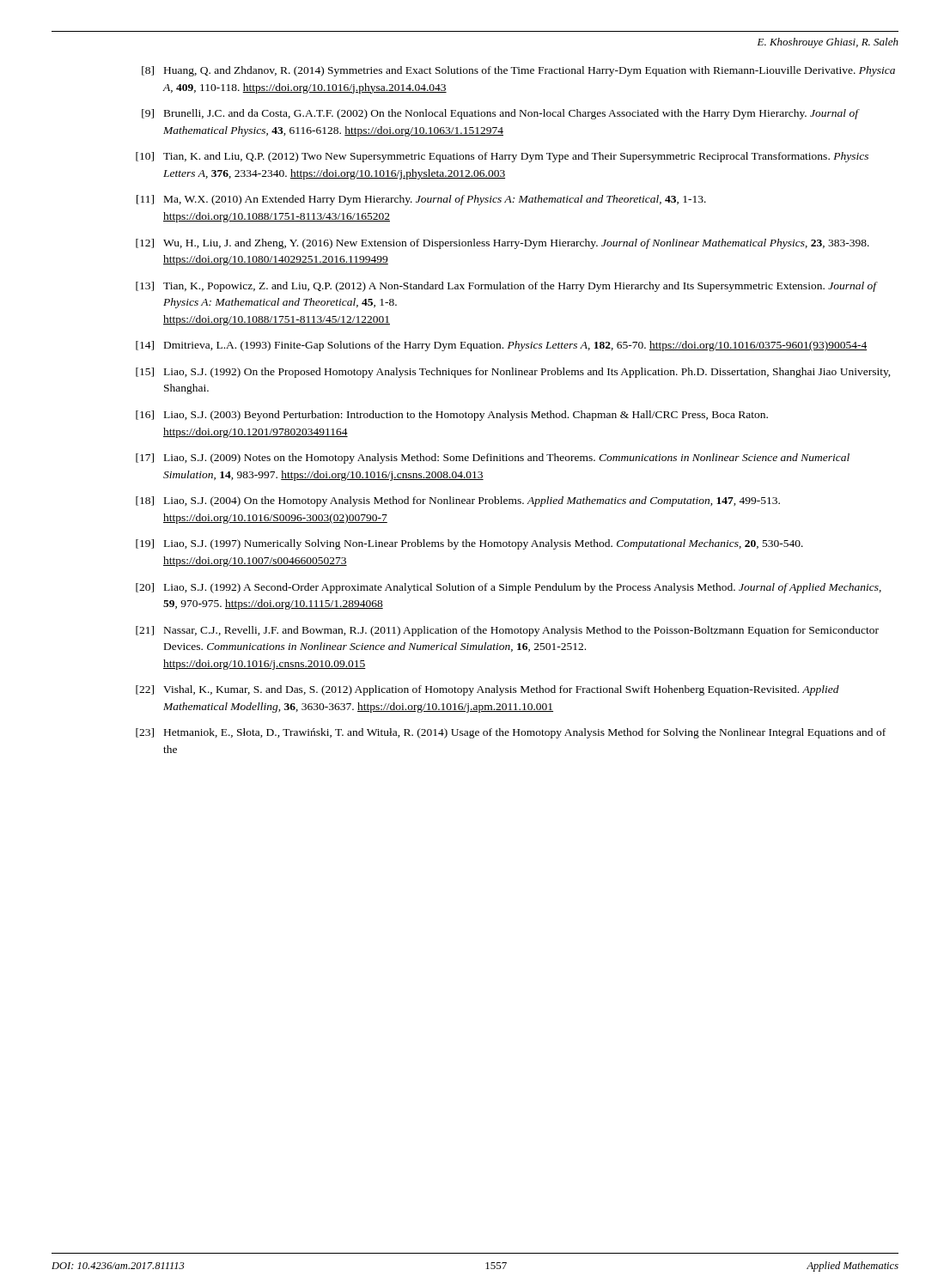Image resolution: width=950 pixels, height=1288 pixels.
Task: Select the region starting "[12] Wu, H., Liu, J. and Zheng,"
Action: pos(475,251)
